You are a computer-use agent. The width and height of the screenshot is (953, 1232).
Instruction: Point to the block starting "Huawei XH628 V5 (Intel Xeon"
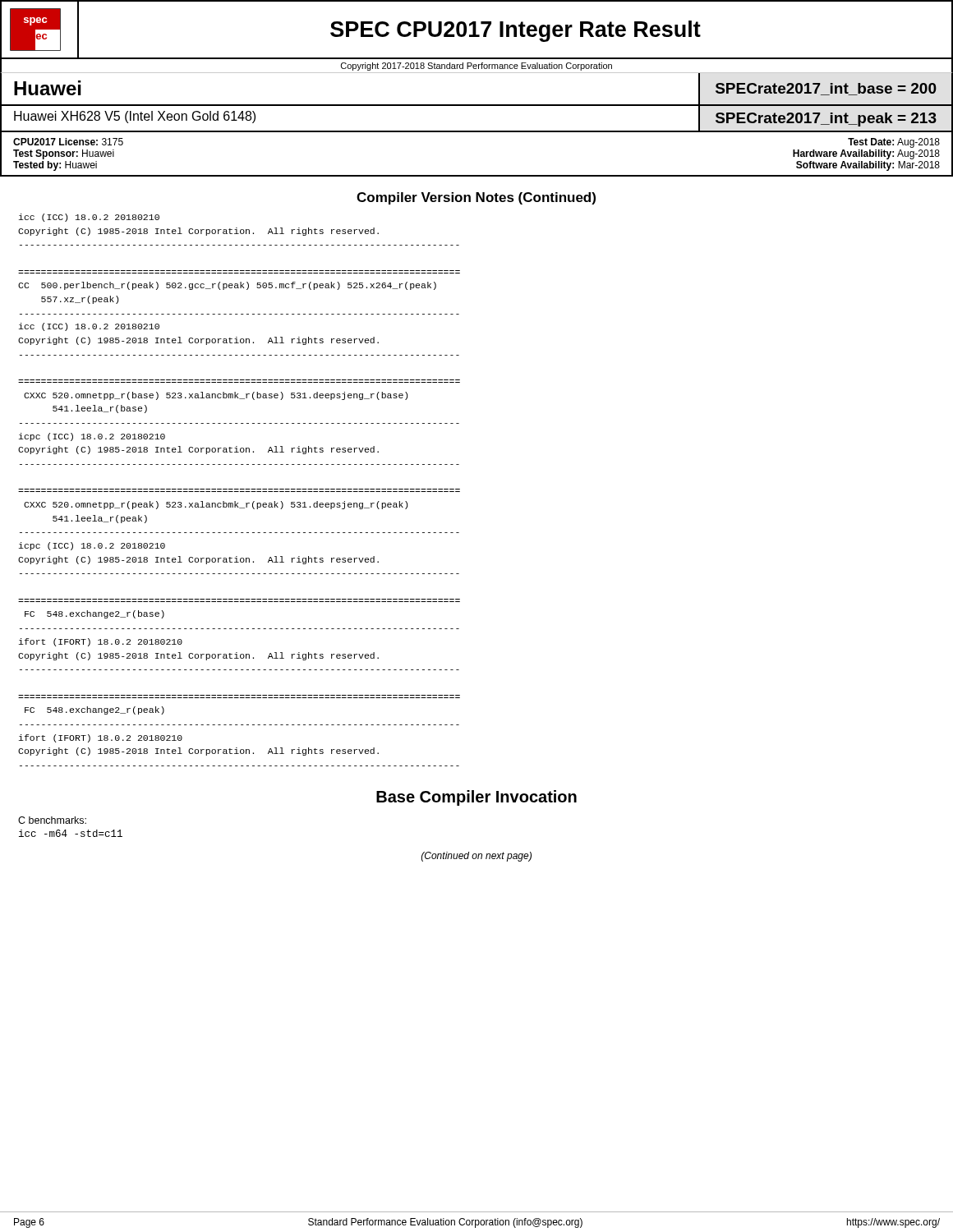point(135,116)
